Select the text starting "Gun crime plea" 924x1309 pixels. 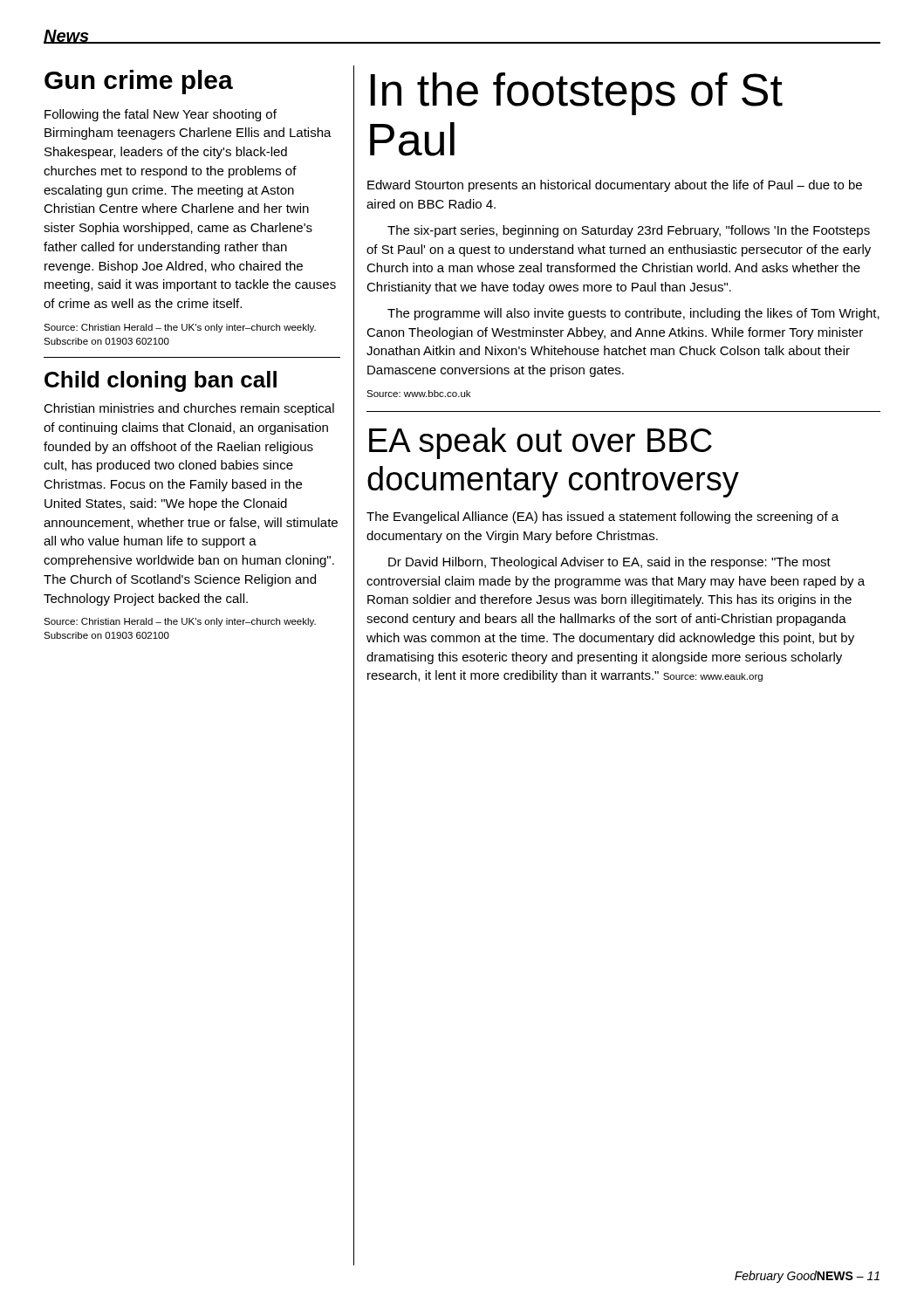tap(138, 80)
